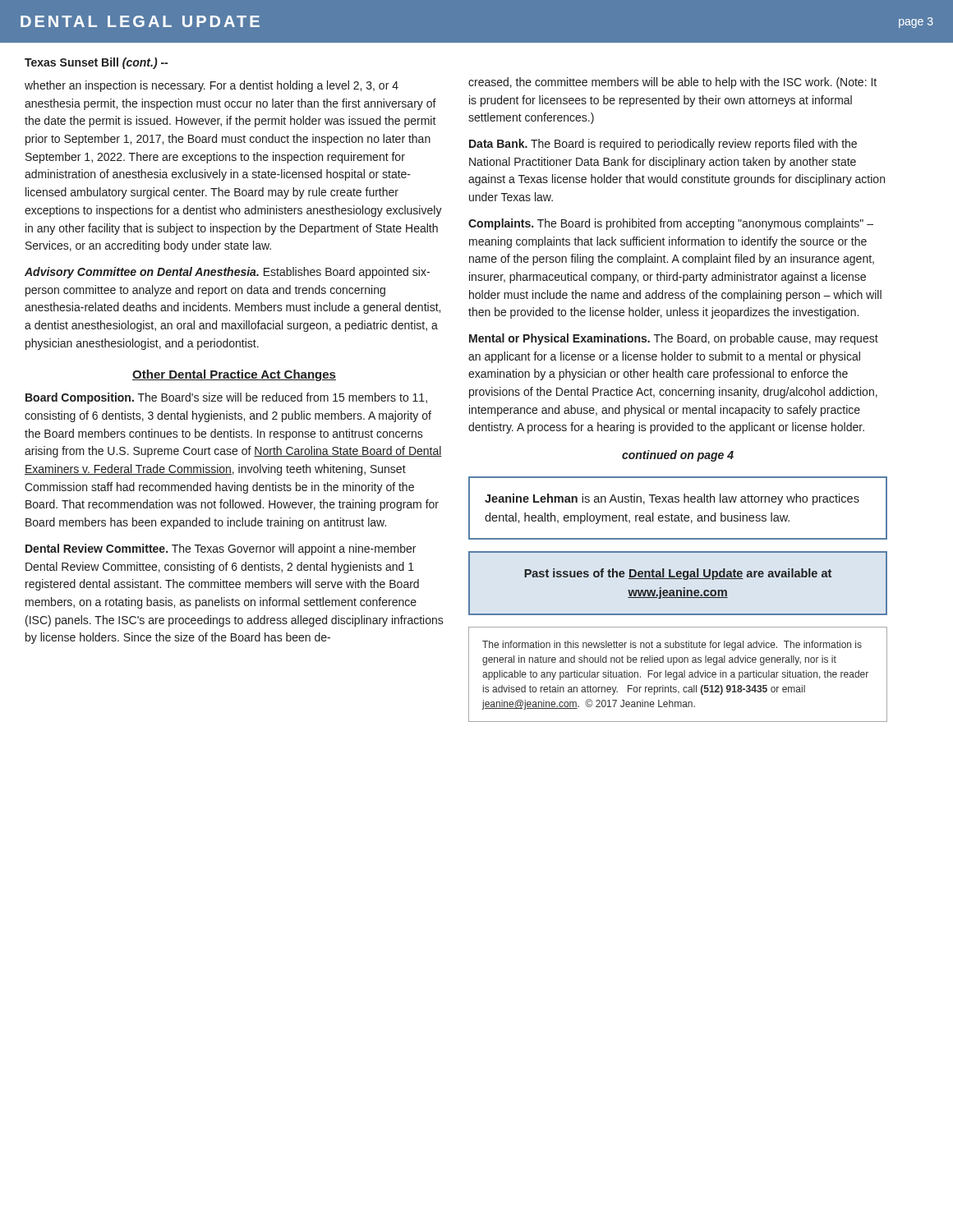This screenshot has width=953, height=1232.
Task: Locate the block of text that opens with "Jeanine Lehman is"
Action: [672, 508]
